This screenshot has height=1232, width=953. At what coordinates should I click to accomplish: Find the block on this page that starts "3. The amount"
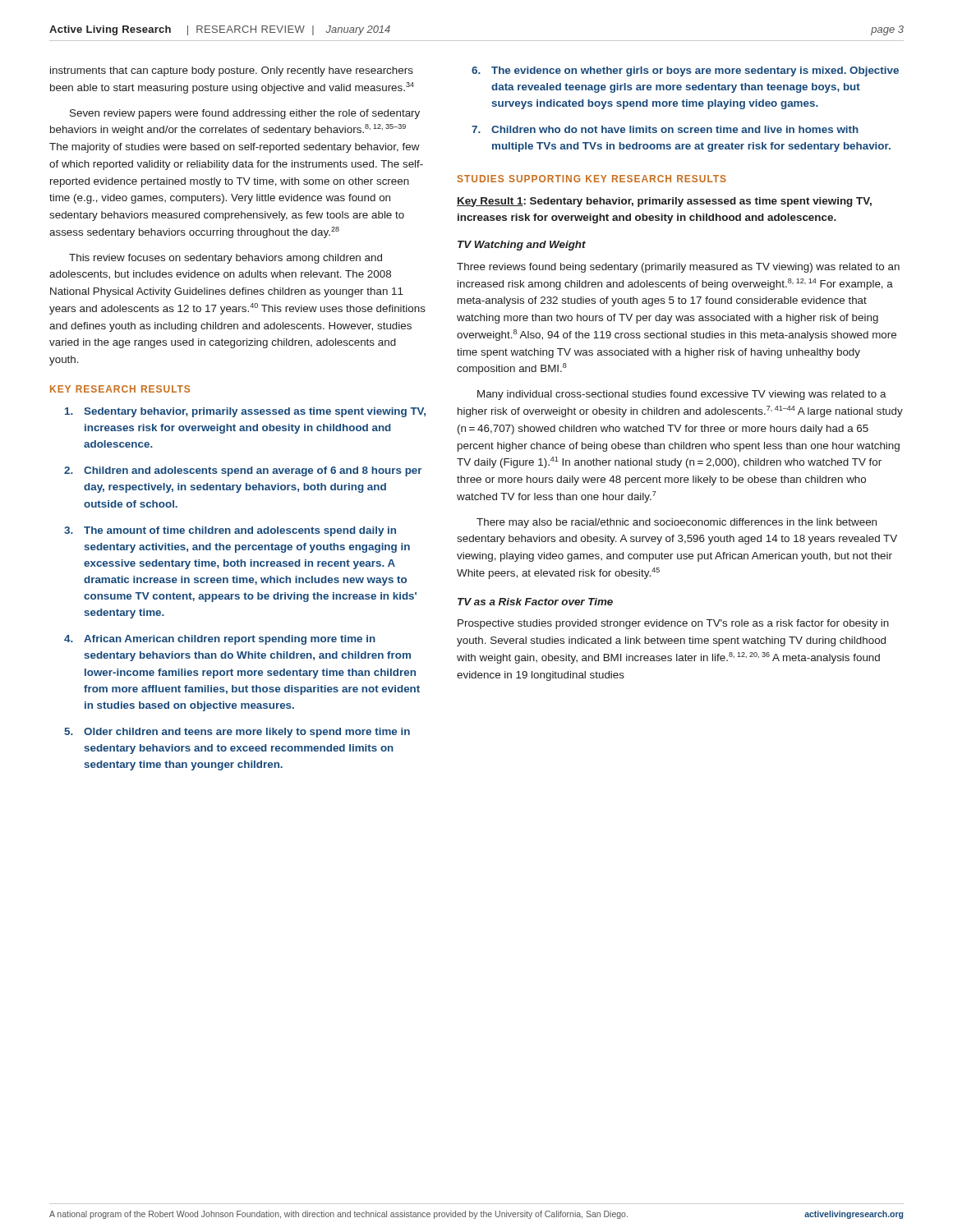238,572
